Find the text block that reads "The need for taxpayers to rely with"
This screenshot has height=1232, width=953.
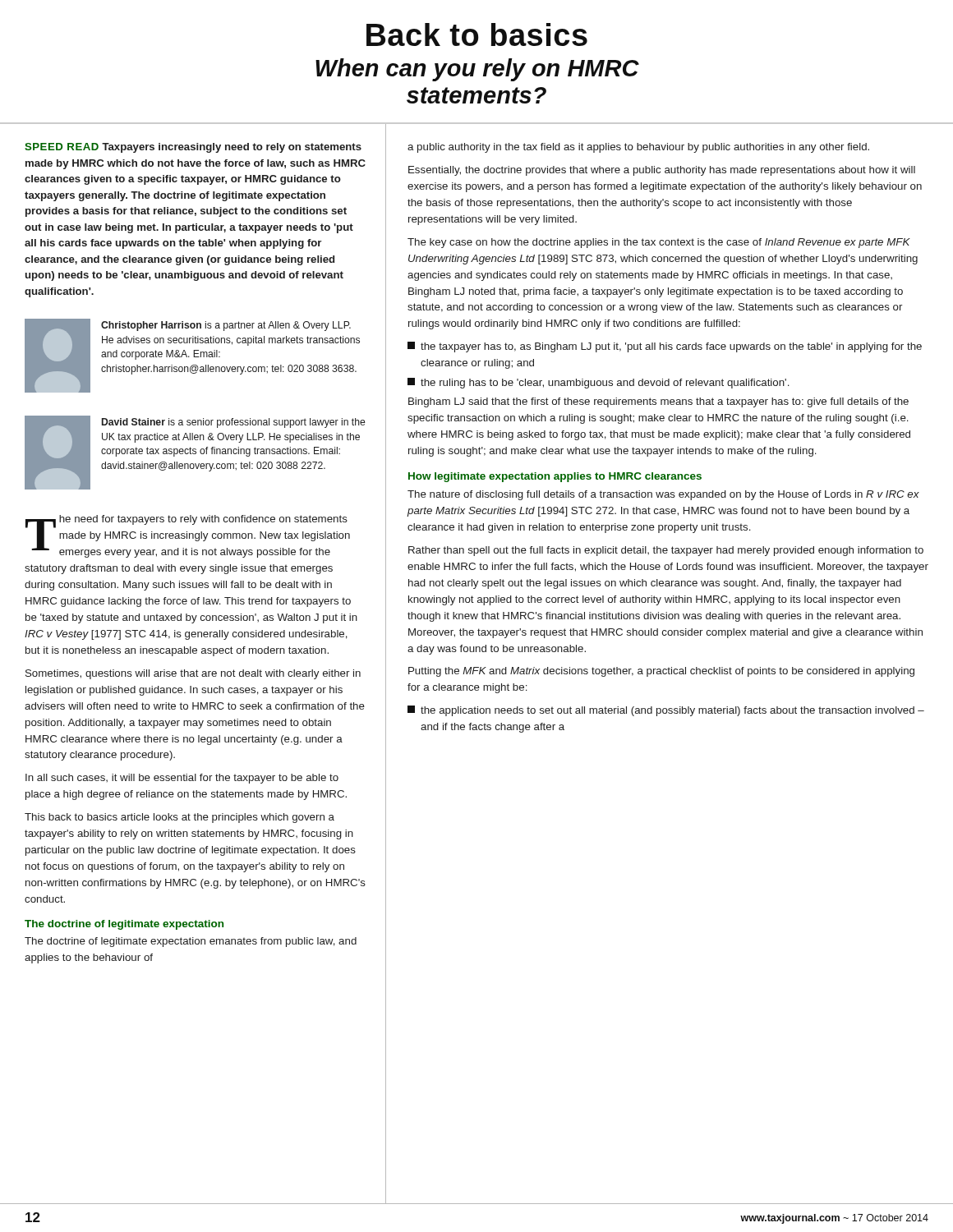[191, 584]
